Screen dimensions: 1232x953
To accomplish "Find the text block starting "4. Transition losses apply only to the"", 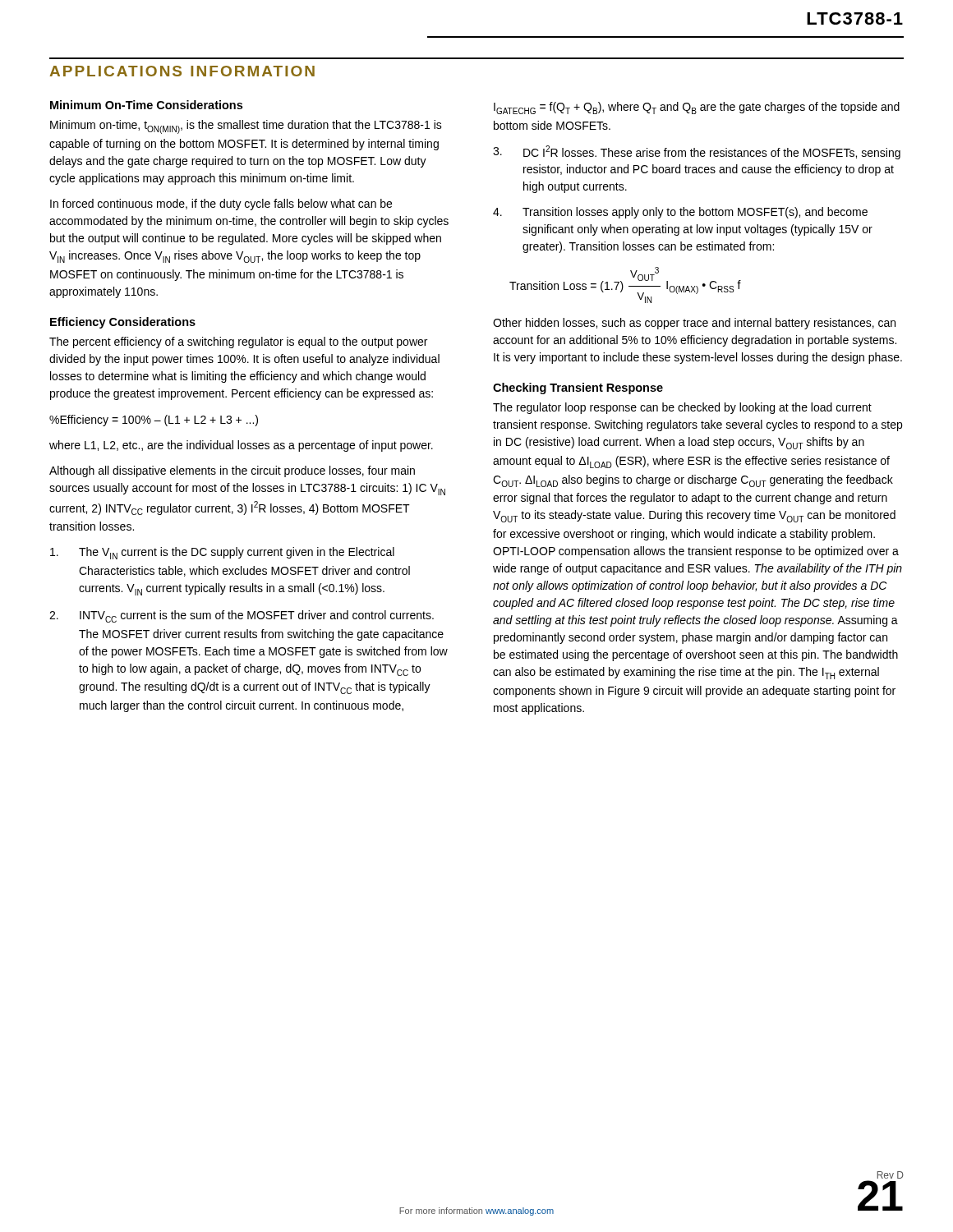I will [x=698, y=230].
